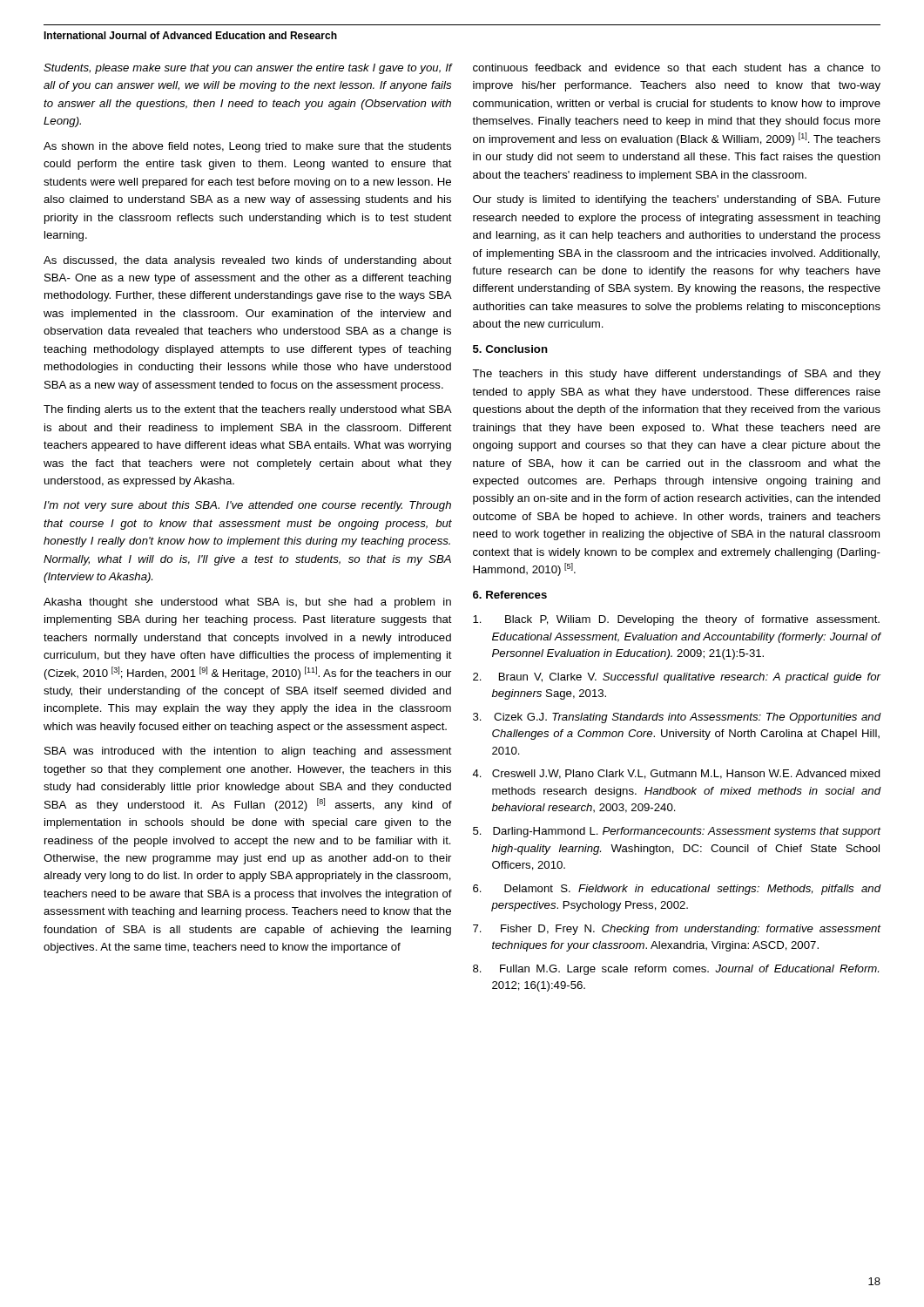Where is the passage that starts "continuous feedback and evidence"?
Viewport: 924px width, 1307px height.
676,122
